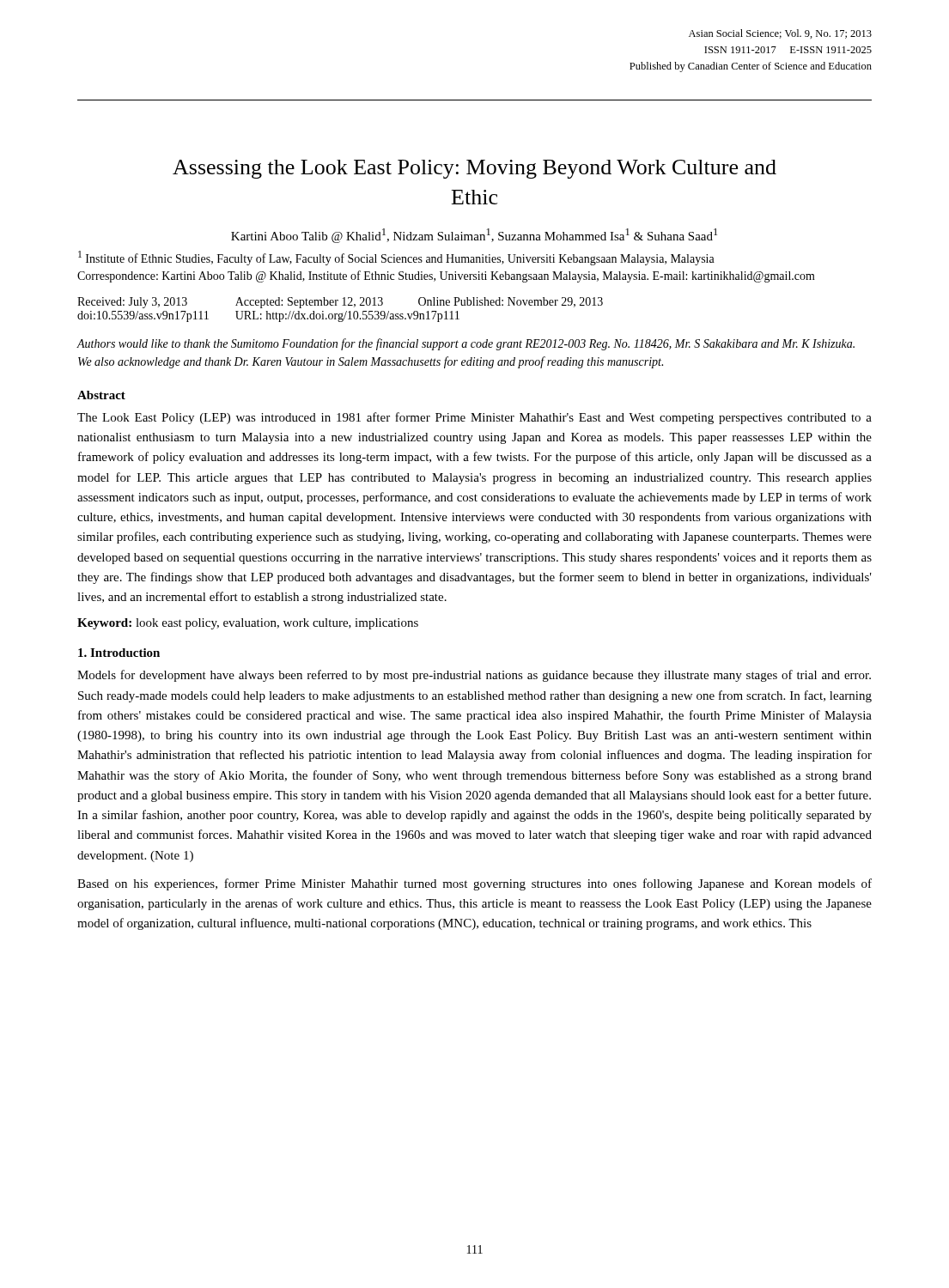Find the block on this page that starts "Models for development have always been referred to"
Viewport: 949px width, 1288px height.
(x=474, y=765)
